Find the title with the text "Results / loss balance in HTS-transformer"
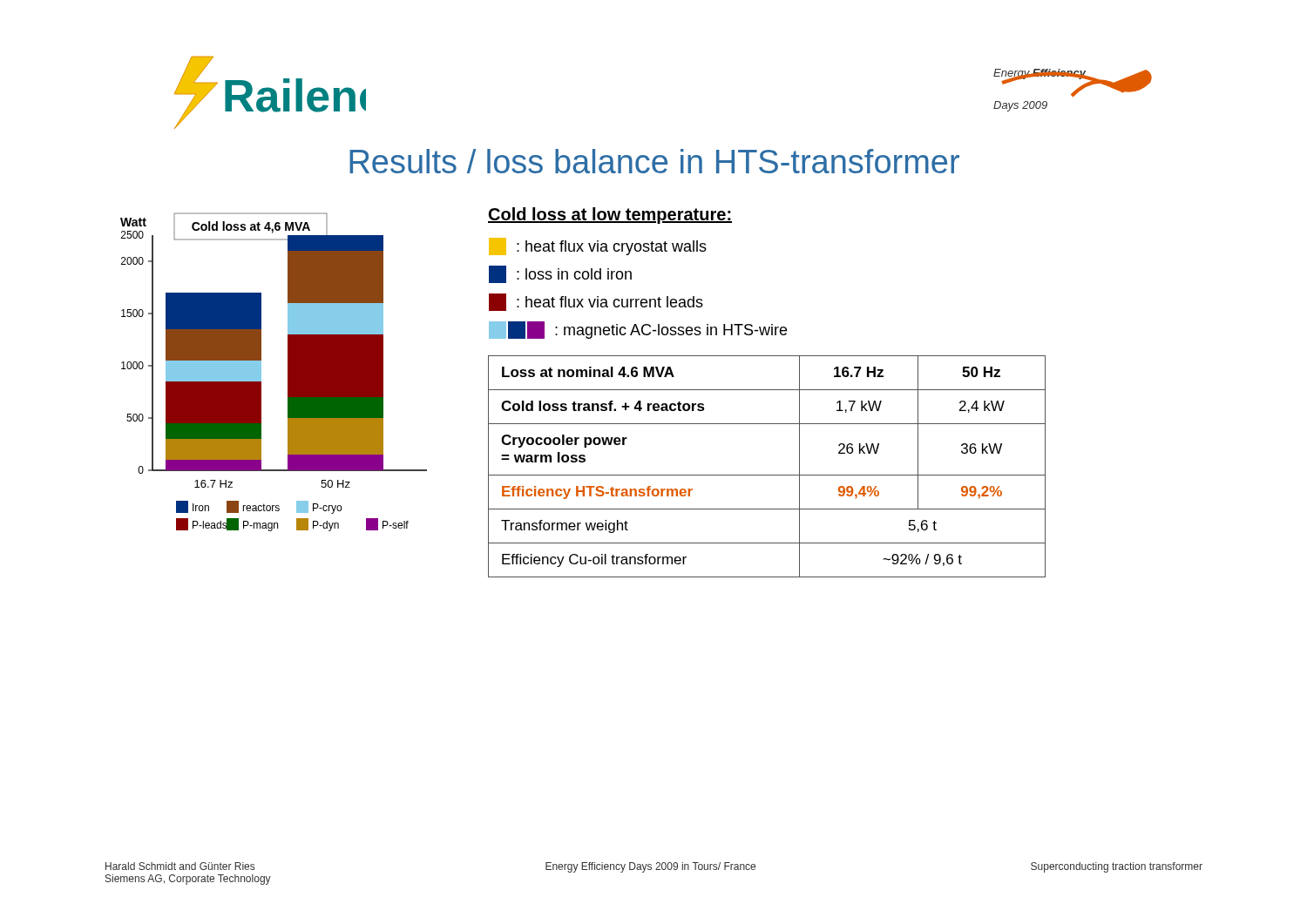Viewport: 1307px width, 924px height. [654, 162]
